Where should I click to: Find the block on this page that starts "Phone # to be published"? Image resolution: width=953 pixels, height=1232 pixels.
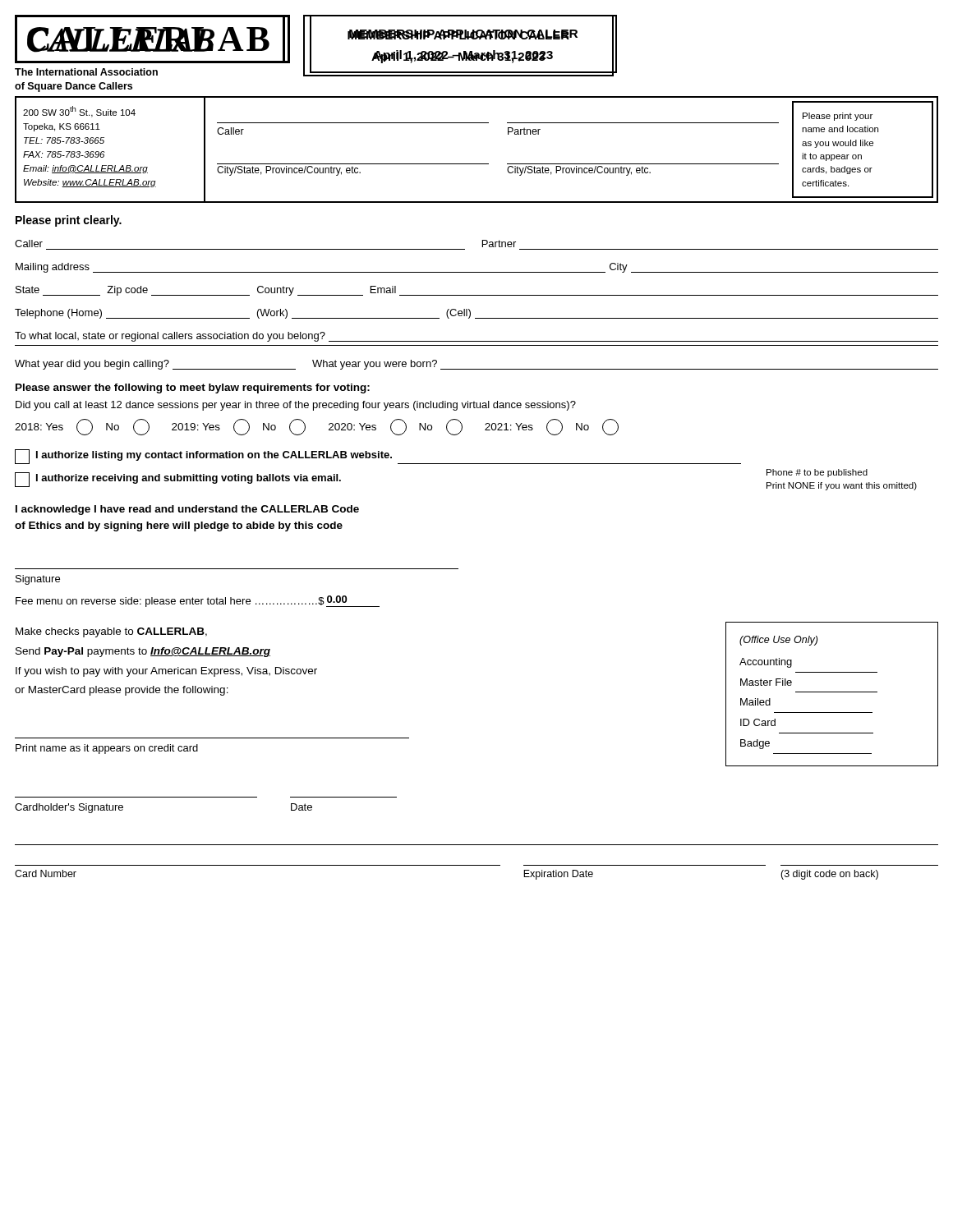841,479
